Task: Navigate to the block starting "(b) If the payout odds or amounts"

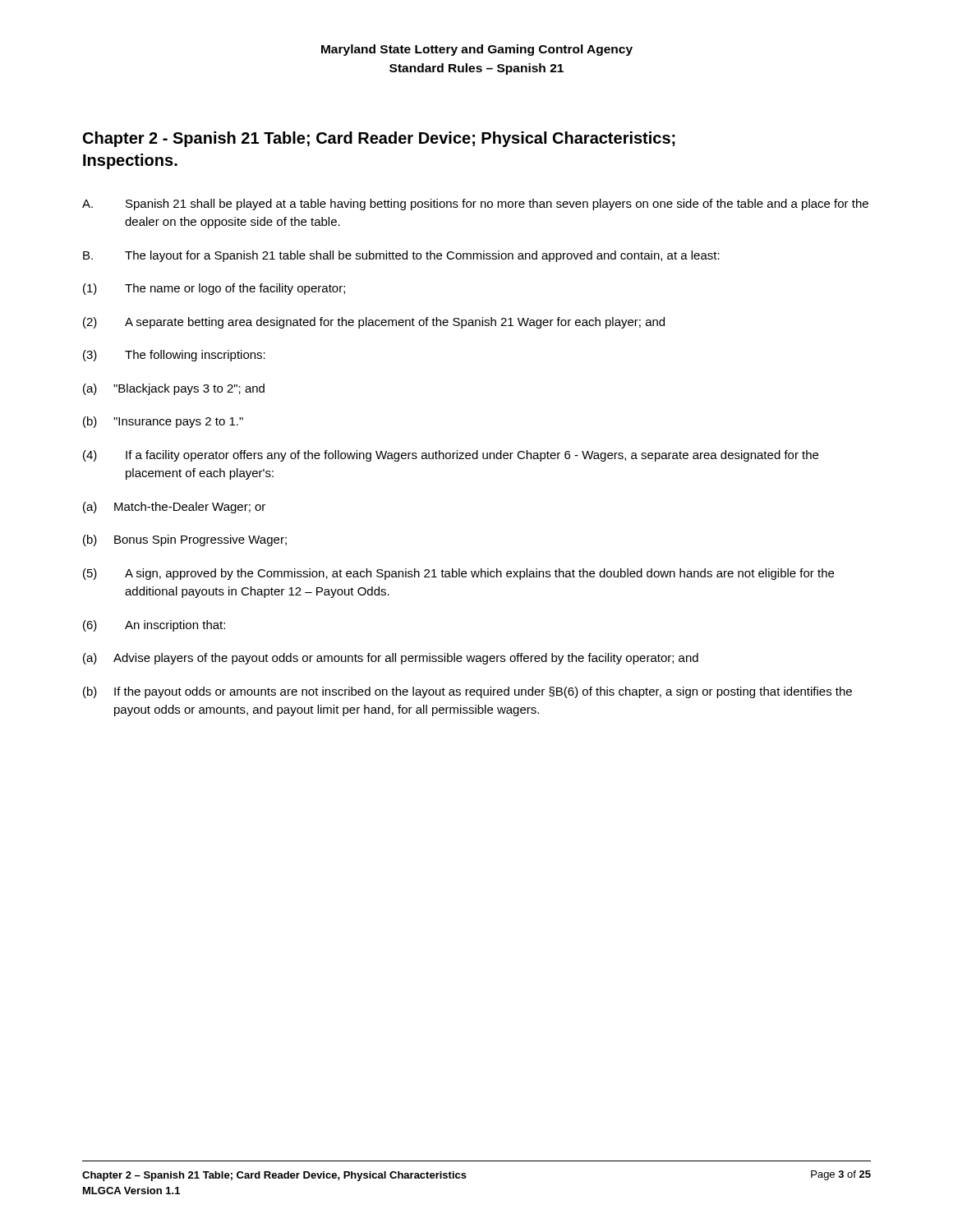Action: click(476, 701)
